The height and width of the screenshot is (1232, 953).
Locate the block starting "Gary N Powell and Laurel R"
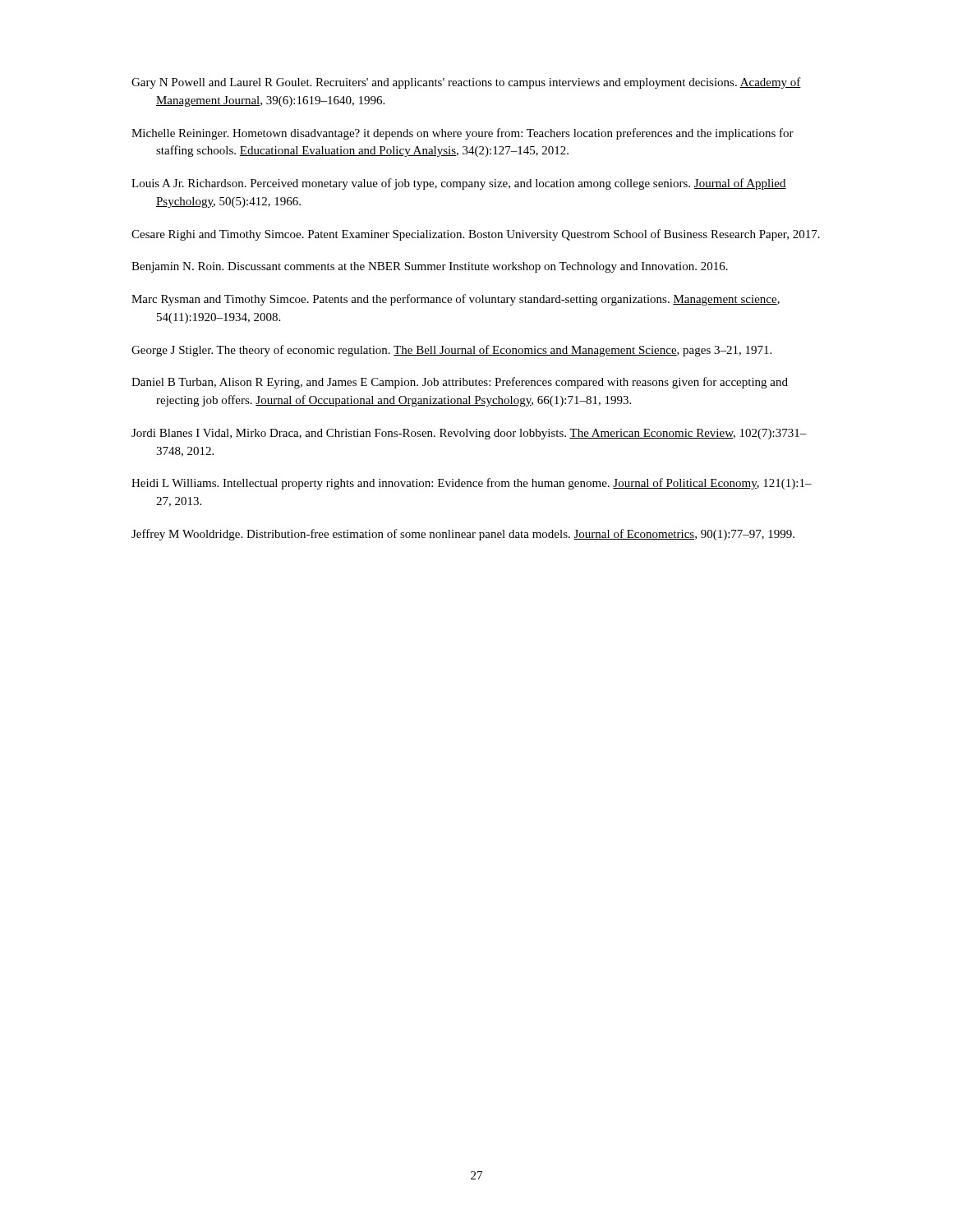point(476,92)
